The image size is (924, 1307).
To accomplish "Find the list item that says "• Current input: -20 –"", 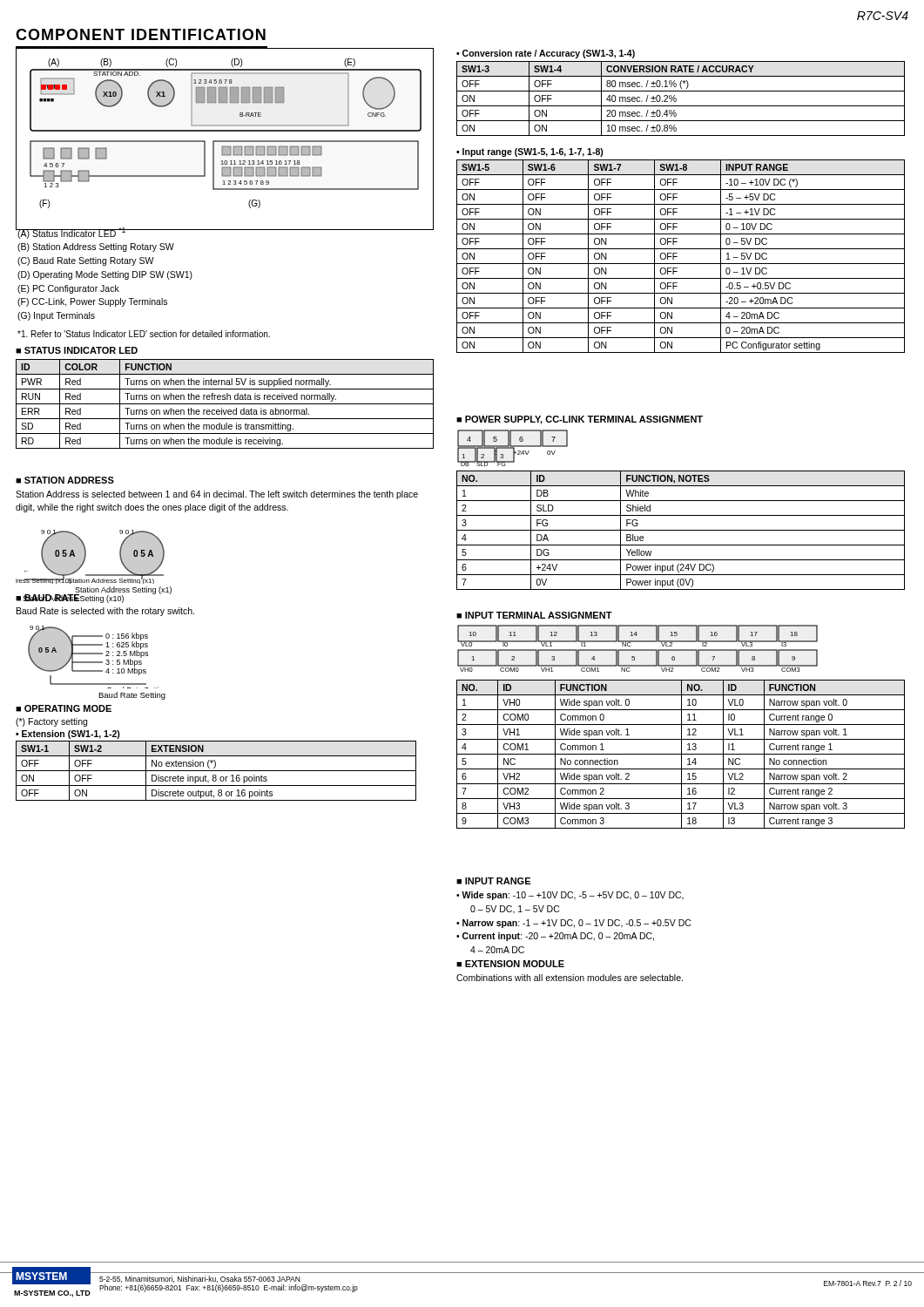I will 556,936.
